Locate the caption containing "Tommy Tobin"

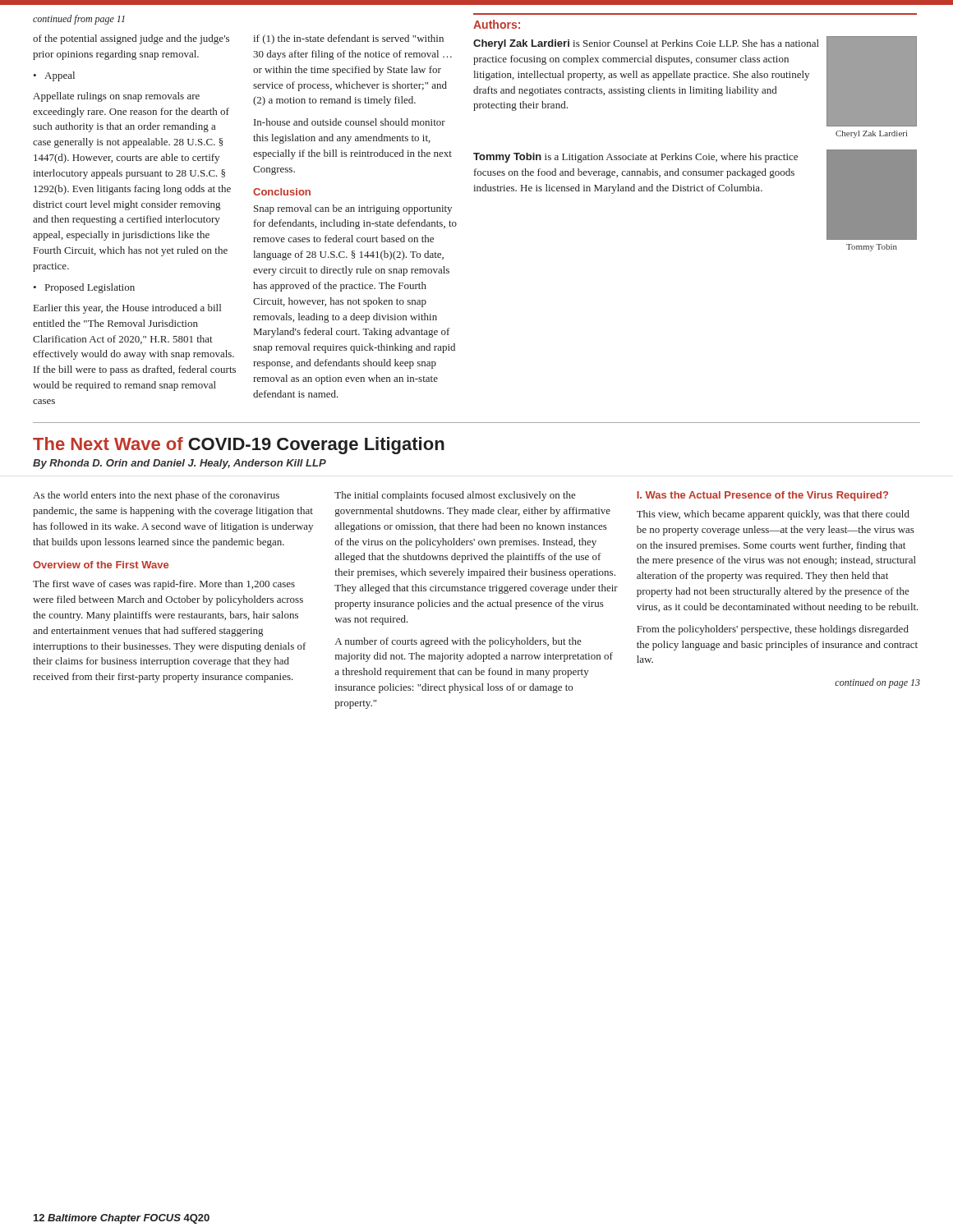pyautogui.click(x=872, y=246)
